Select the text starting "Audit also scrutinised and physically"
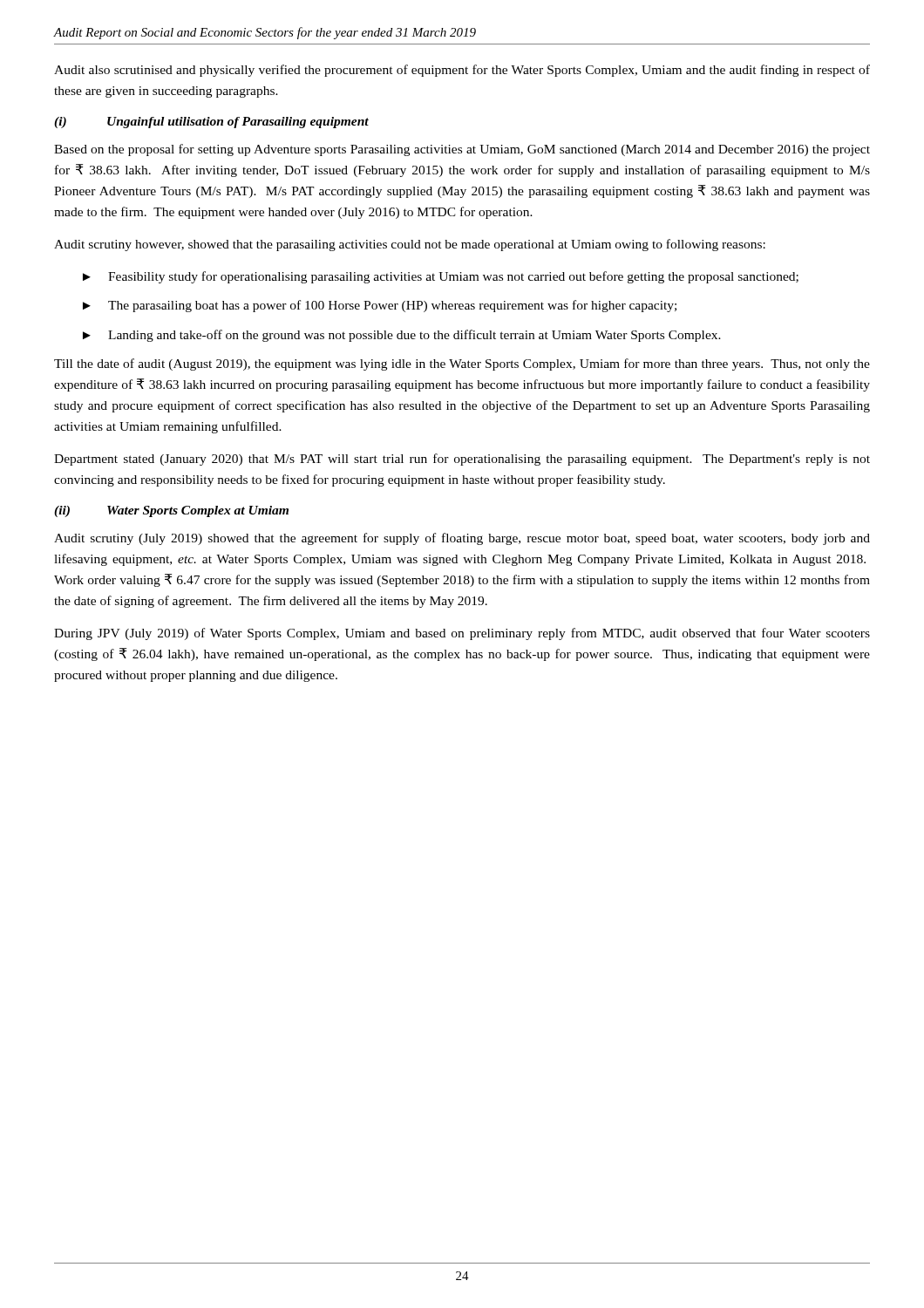This screenshot has width=924, height=1308. click(x=462, y=80)
